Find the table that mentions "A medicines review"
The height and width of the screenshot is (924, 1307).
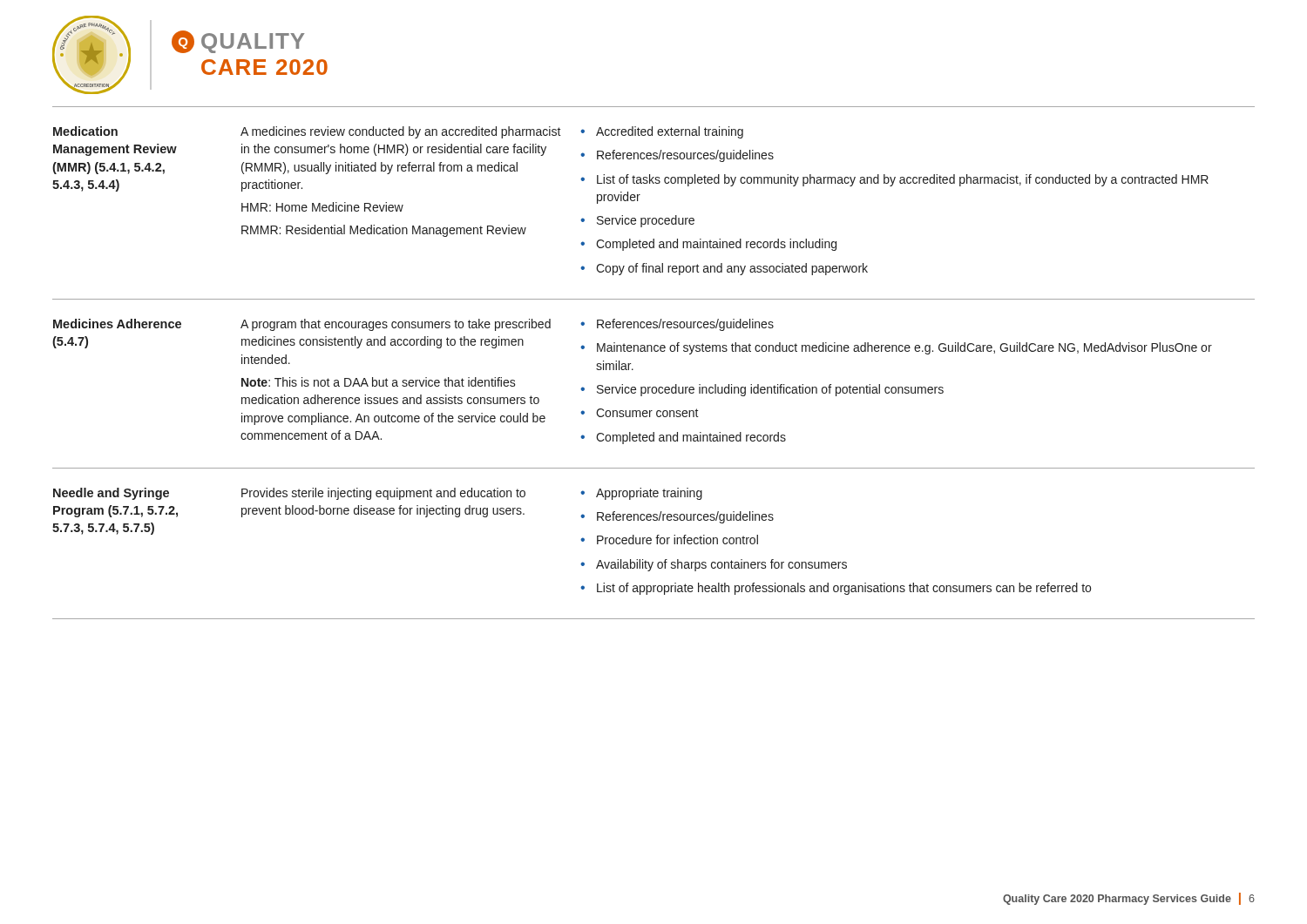click(x=654, y=372)
